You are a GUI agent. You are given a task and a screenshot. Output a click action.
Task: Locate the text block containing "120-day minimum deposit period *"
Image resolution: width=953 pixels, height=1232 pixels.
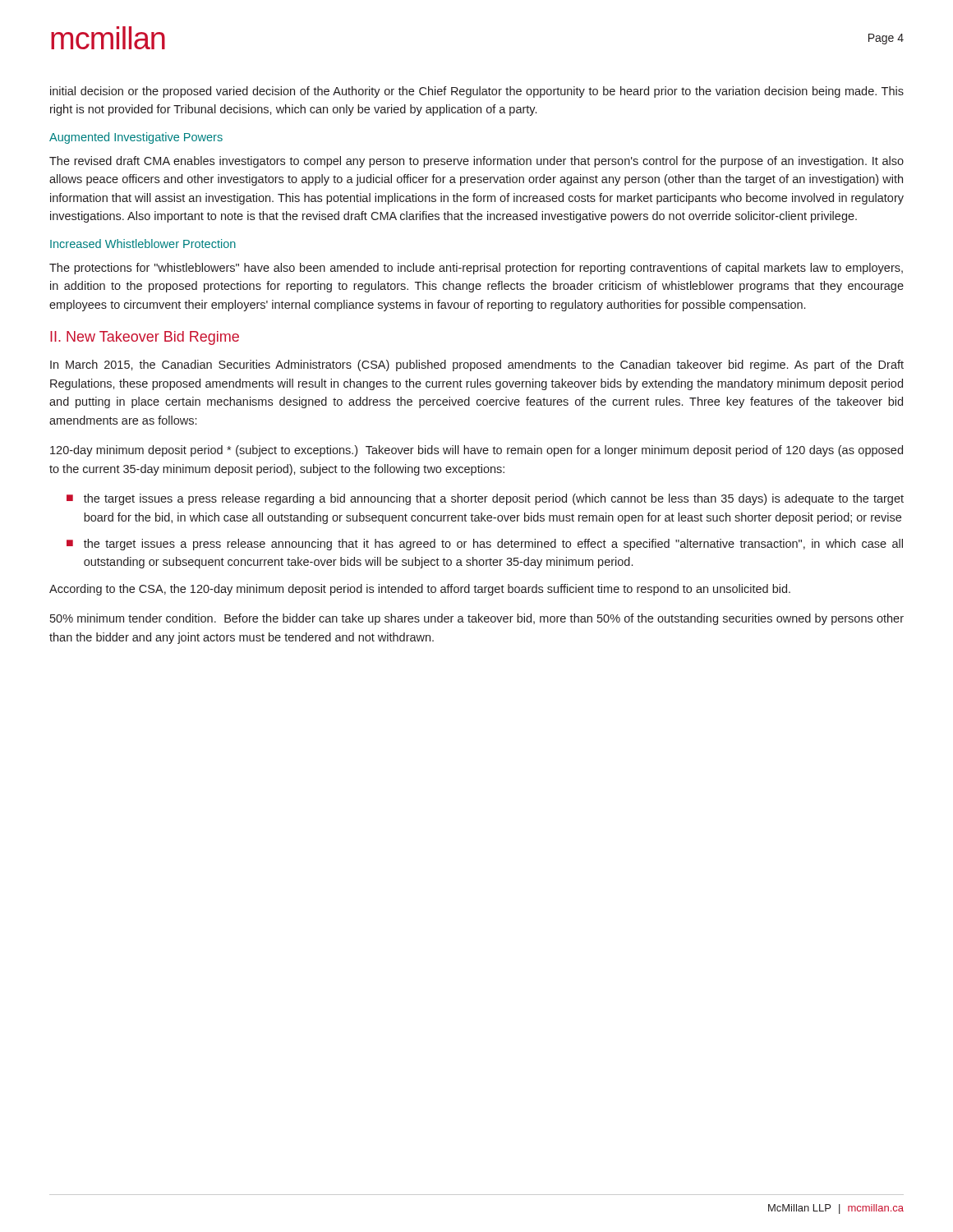[x=476, y=459]
